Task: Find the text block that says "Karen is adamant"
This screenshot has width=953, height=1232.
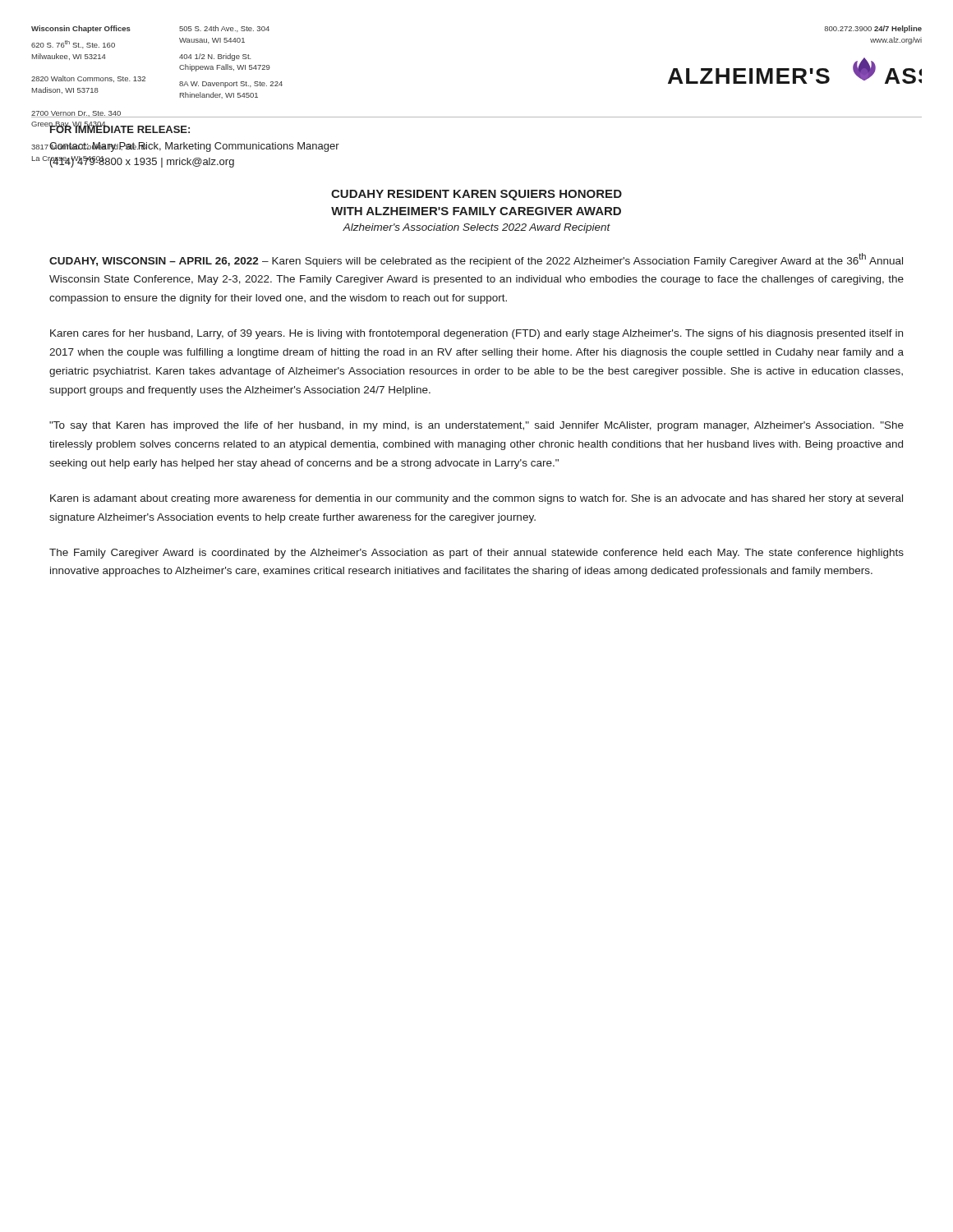Action: [x=476, y=508]
